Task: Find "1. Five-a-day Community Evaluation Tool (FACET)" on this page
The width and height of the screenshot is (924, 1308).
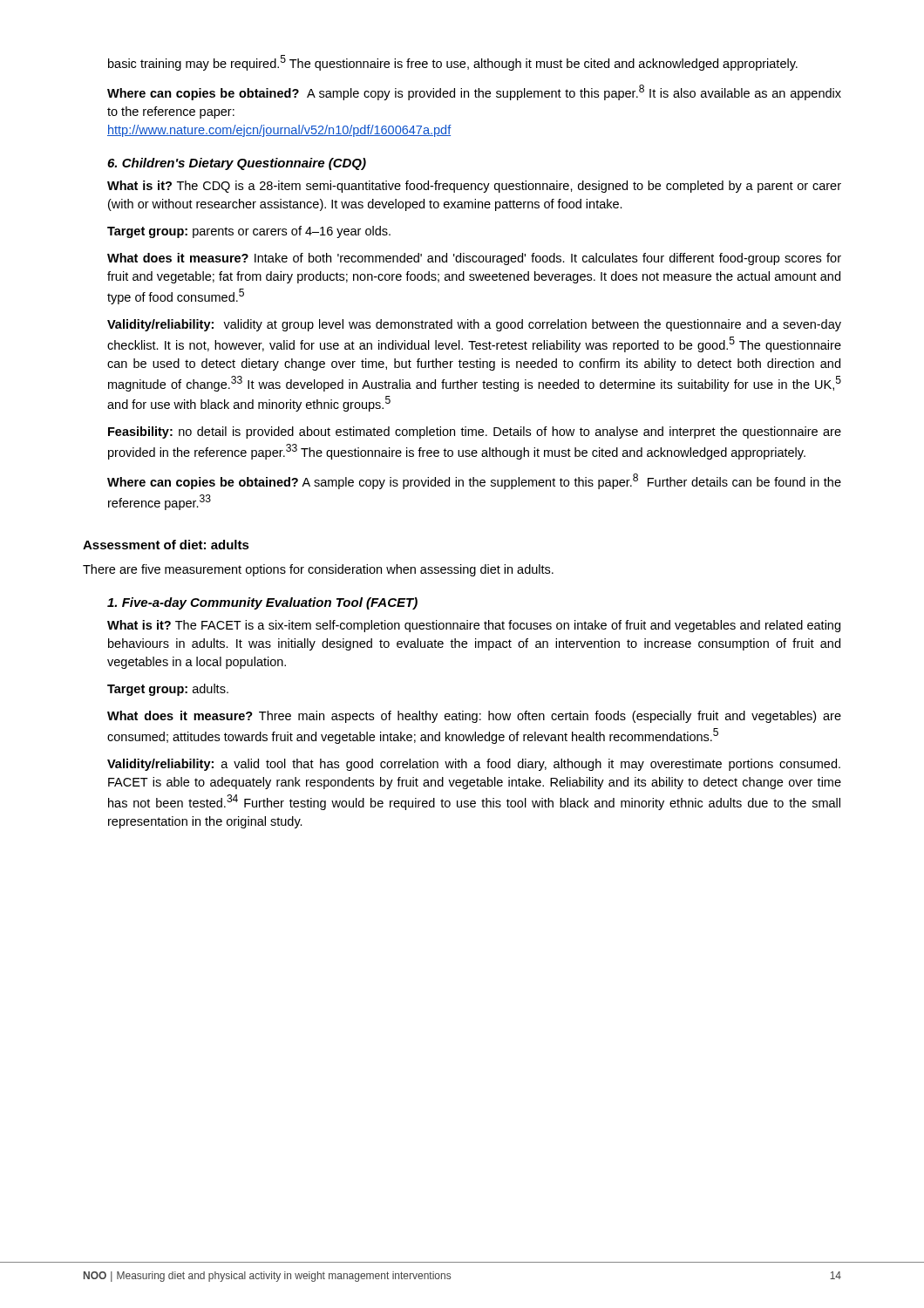Action: click(x=262, y=602)
